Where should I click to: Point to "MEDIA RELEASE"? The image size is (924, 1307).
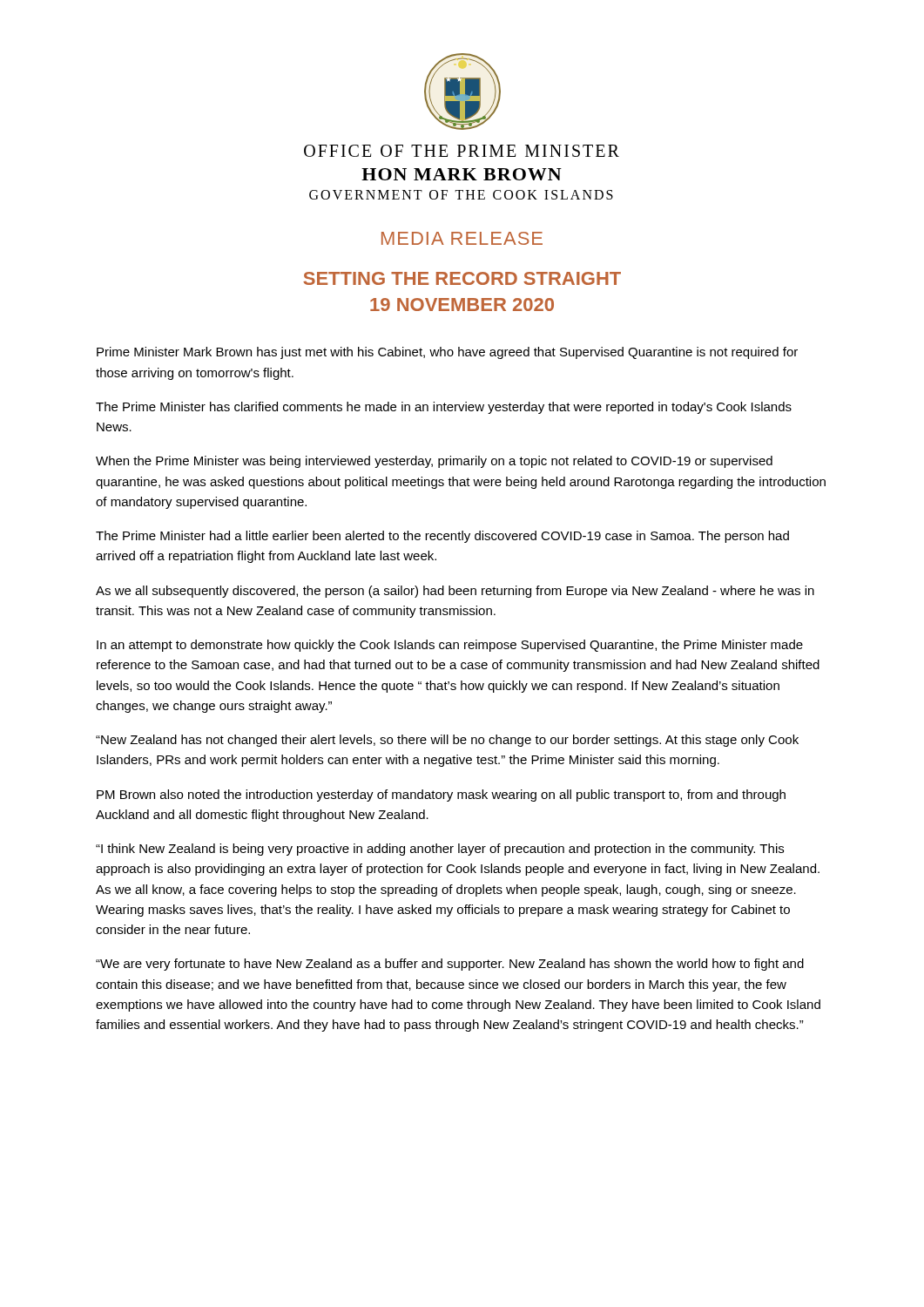pos(462,238)
